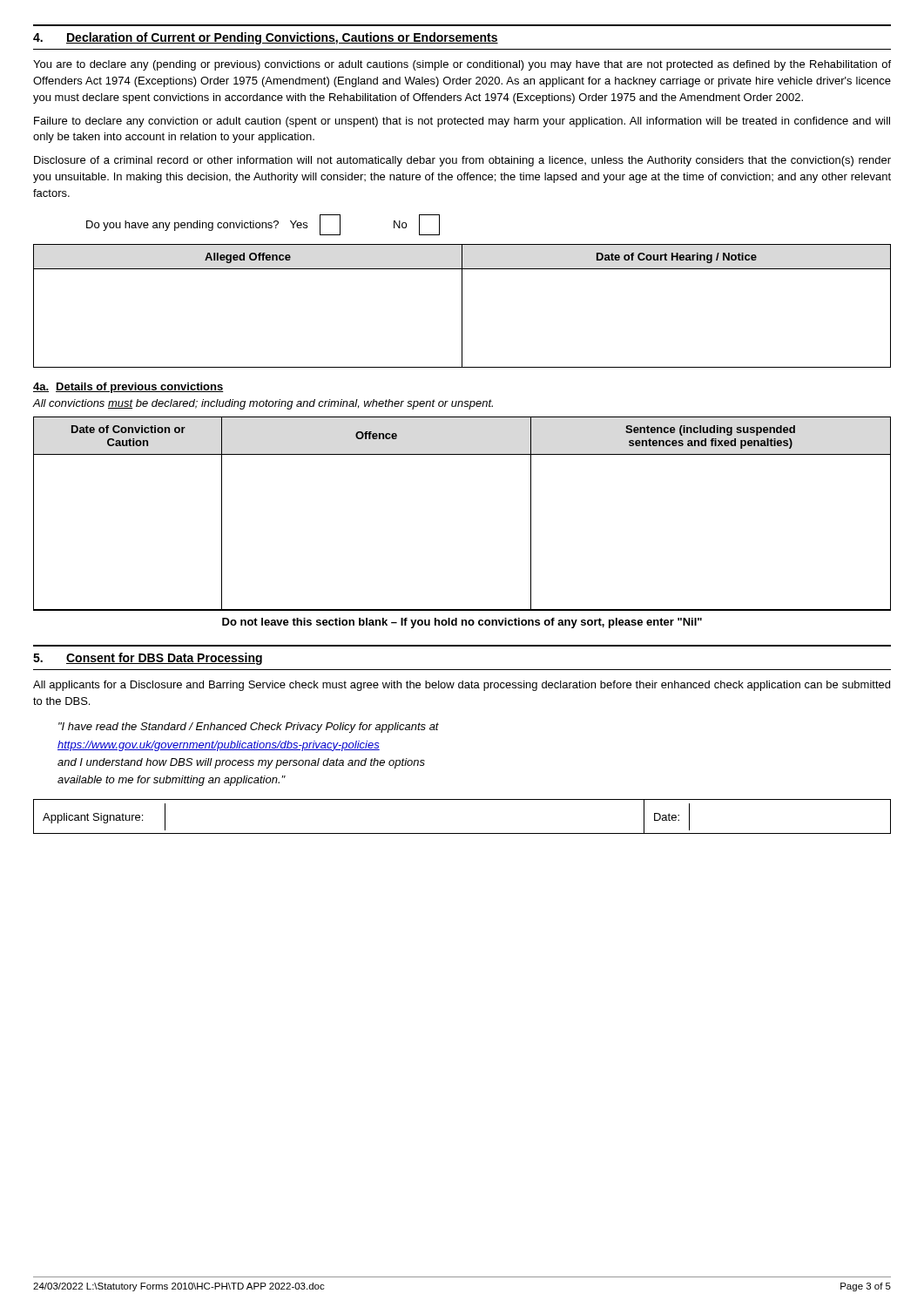Locate the text "Applicant Signature: Date:"

(462, 816)
